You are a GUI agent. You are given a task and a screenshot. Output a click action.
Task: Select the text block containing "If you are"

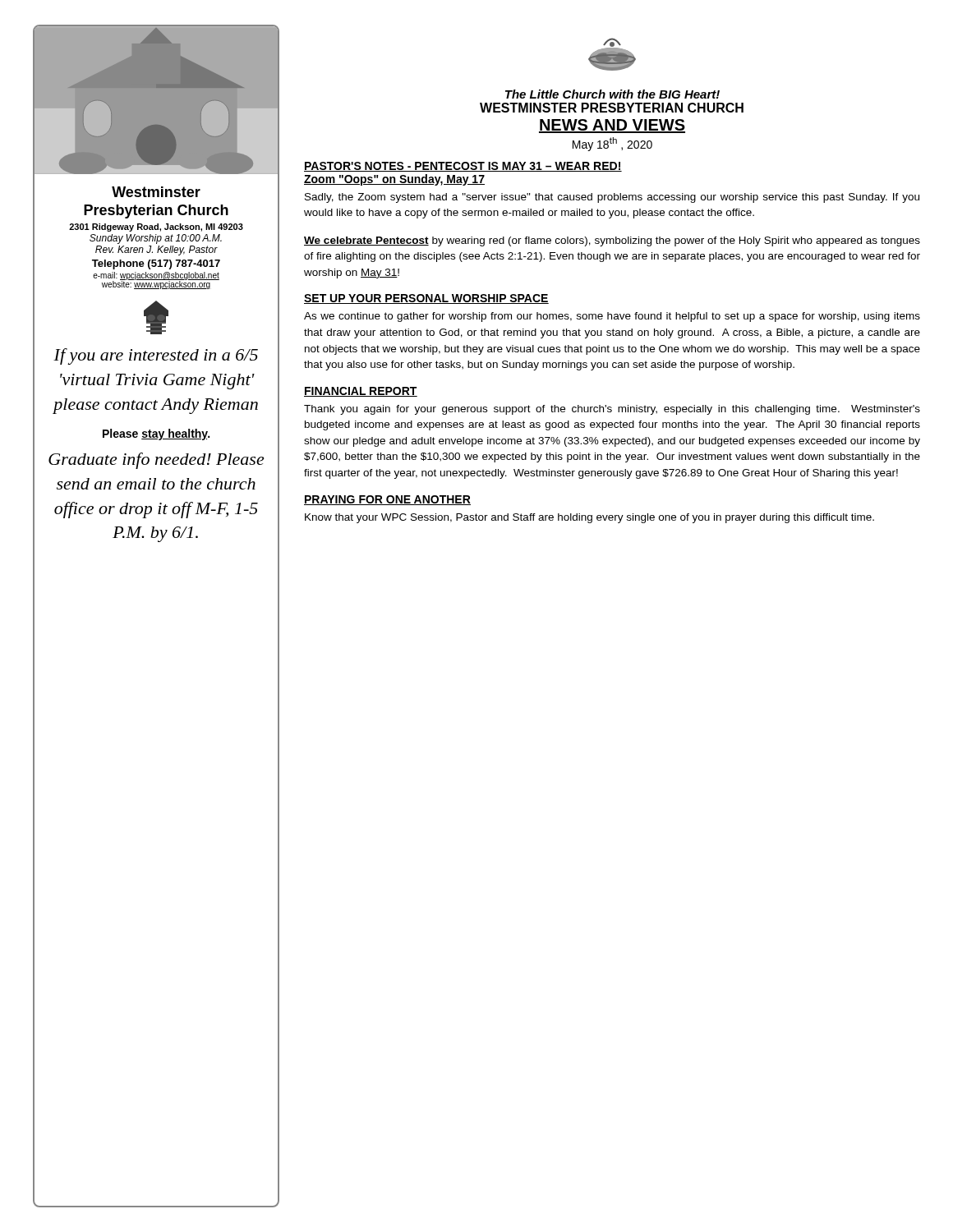[x=156, y=379]
